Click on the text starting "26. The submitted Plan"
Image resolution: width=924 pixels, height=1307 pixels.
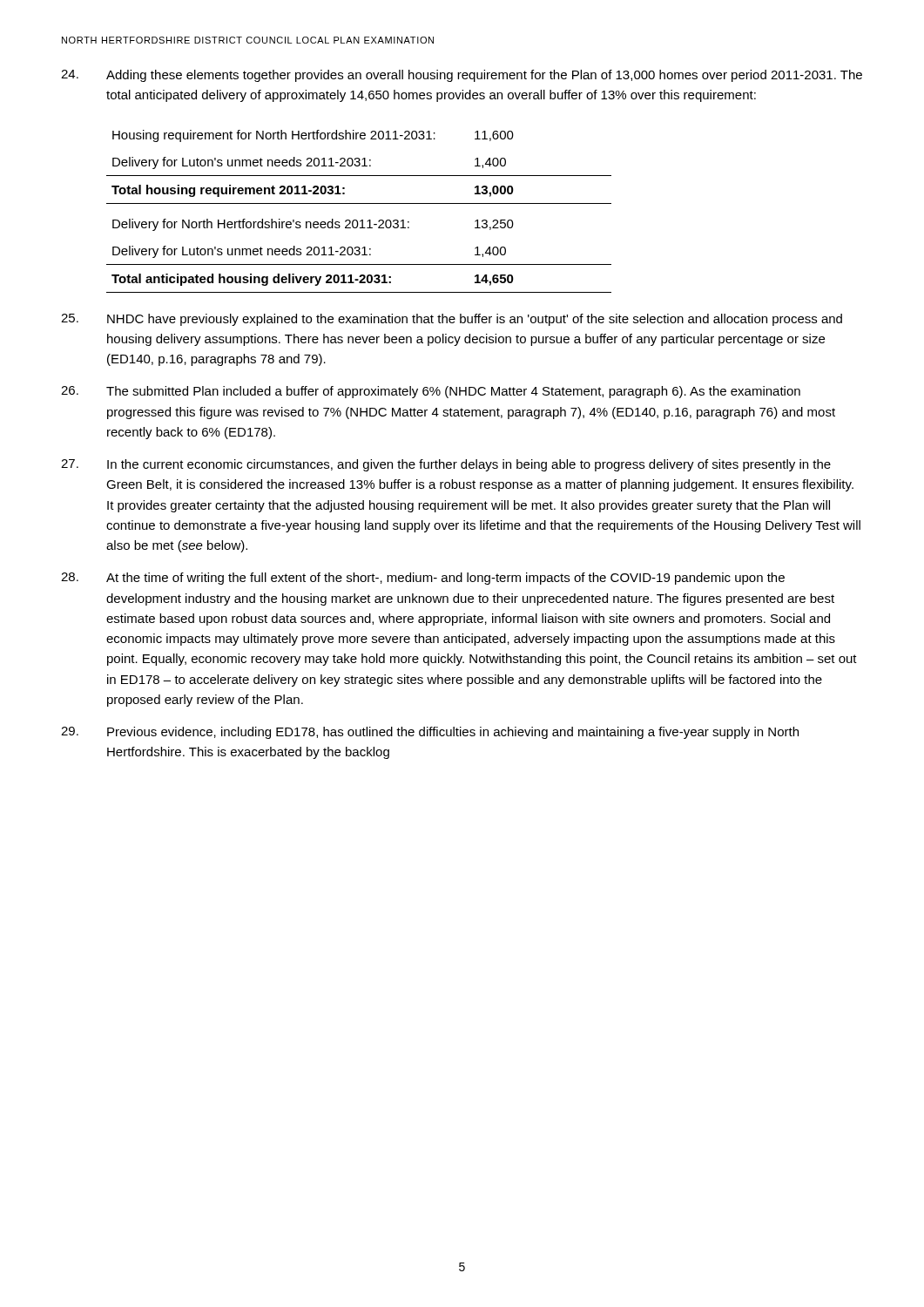click(x=462, y=411)
